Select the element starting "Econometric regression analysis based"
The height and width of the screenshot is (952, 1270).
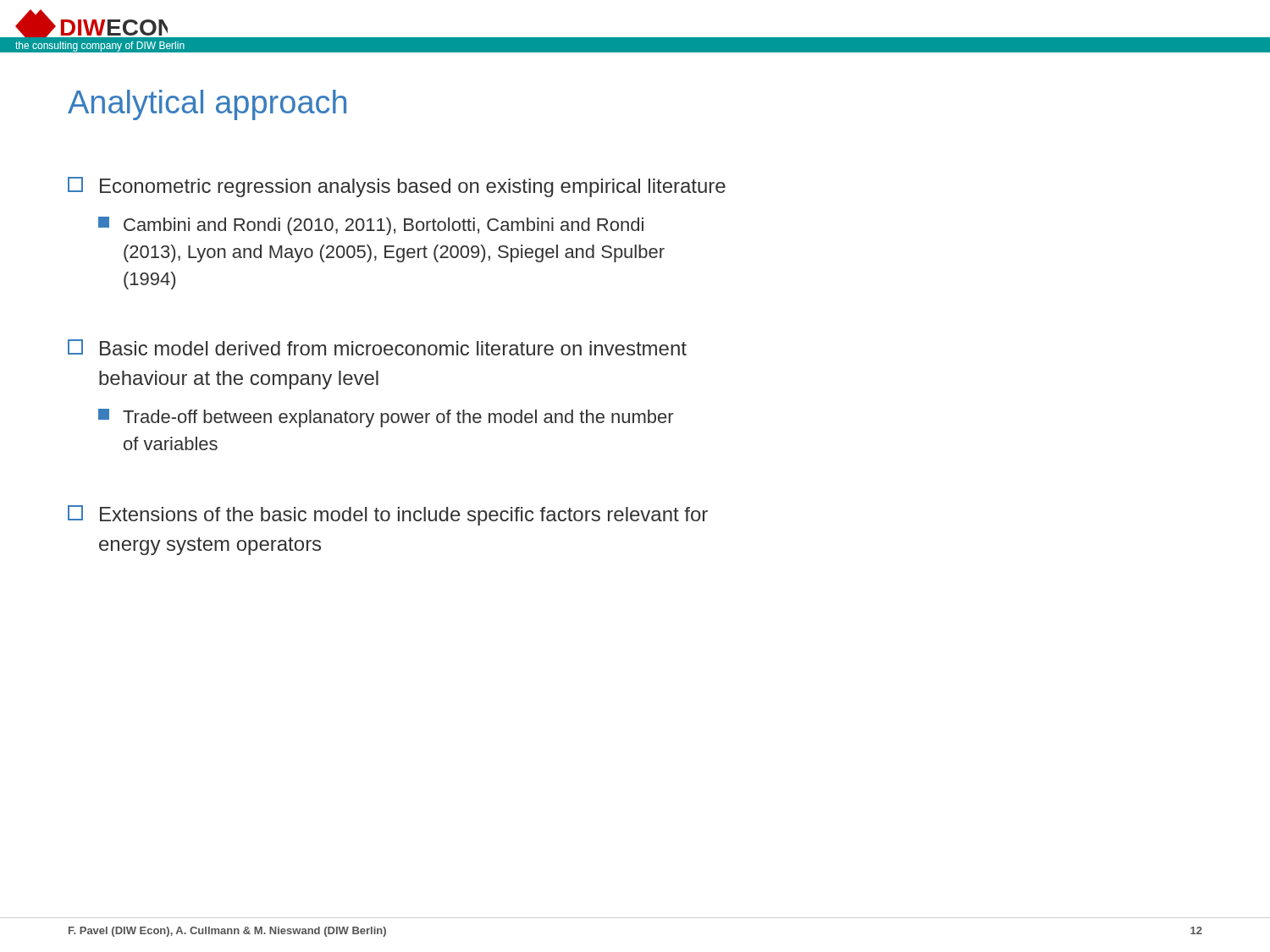click(x=635, y=236)
